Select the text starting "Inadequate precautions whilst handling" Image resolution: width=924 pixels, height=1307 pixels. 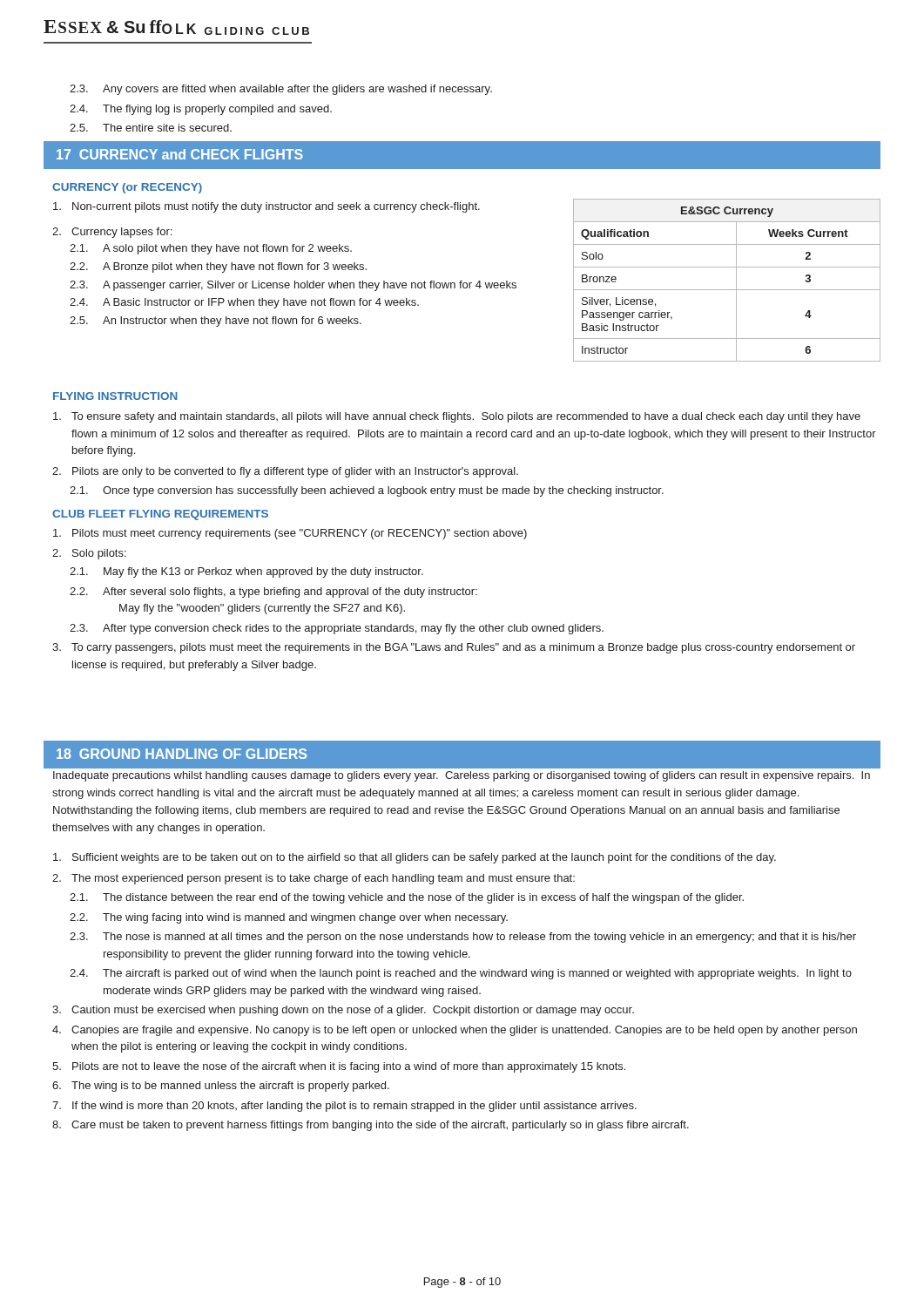pyautogui.click(x=461, y=801)
